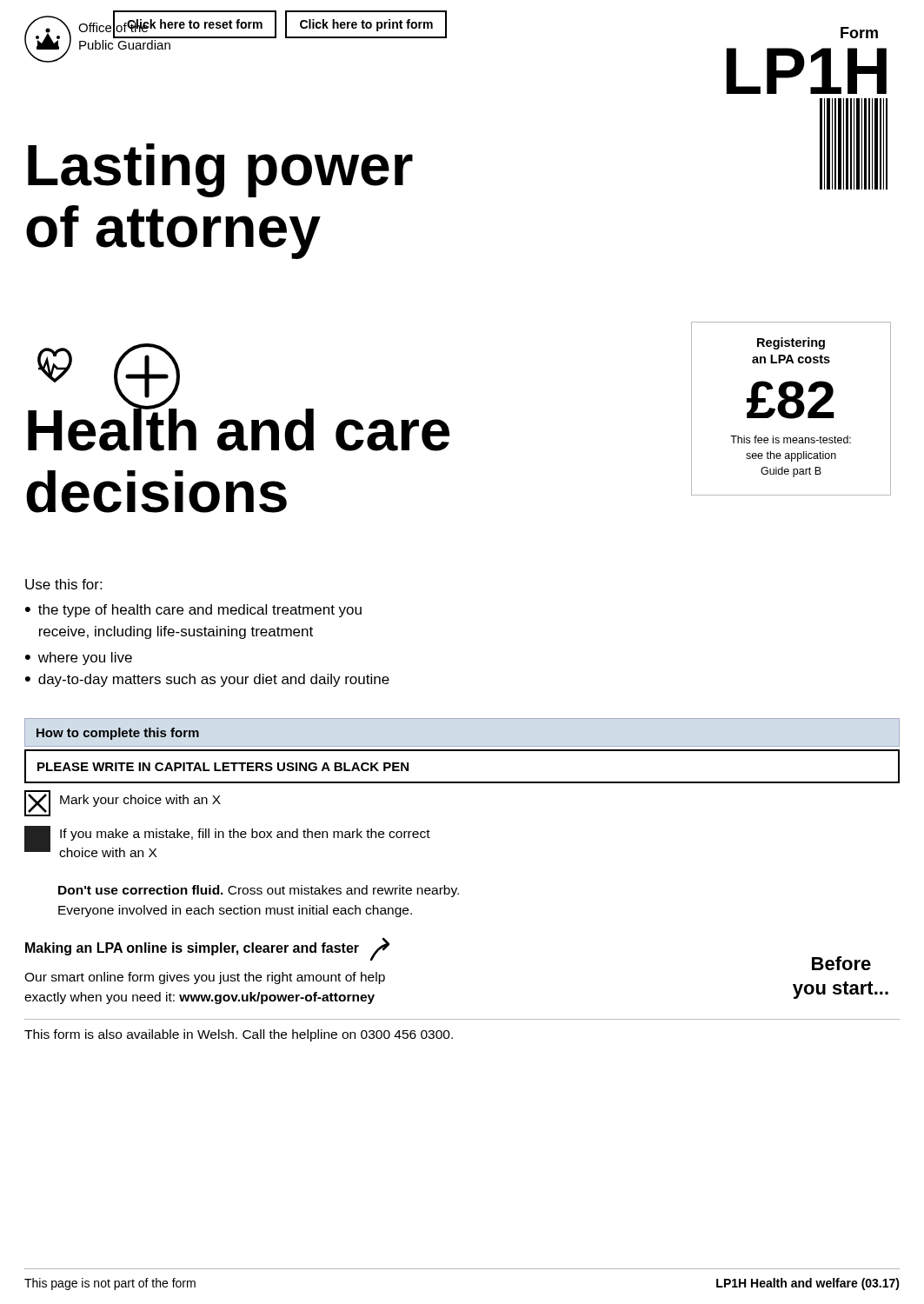The image size is (924, 1304).
Task: Click on the passage starting "• where you live"
Action: (78, 658)
